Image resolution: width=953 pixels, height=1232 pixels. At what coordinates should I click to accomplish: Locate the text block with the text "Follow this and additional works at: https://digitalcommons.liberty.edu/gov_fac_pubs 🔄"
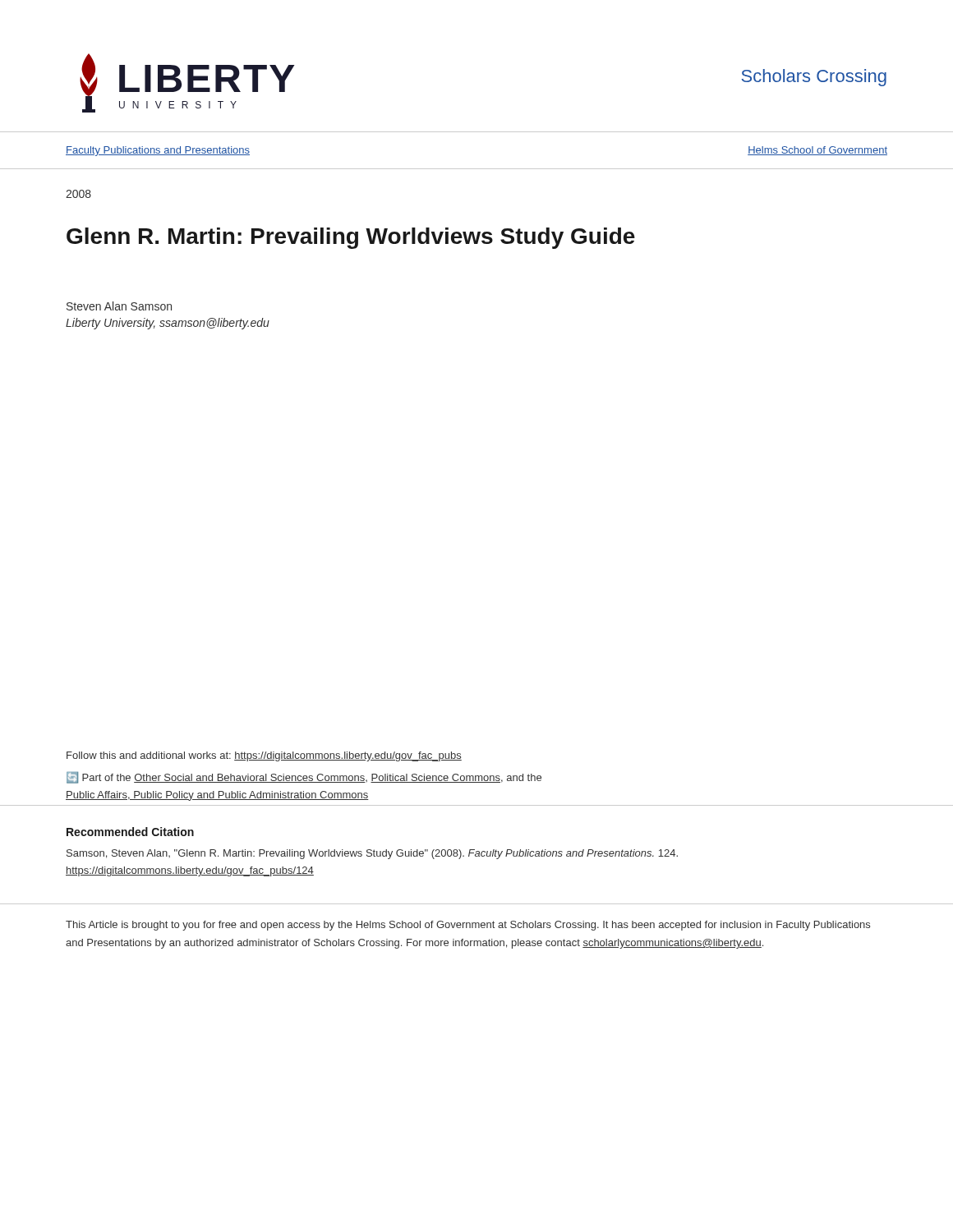[476, 776]
